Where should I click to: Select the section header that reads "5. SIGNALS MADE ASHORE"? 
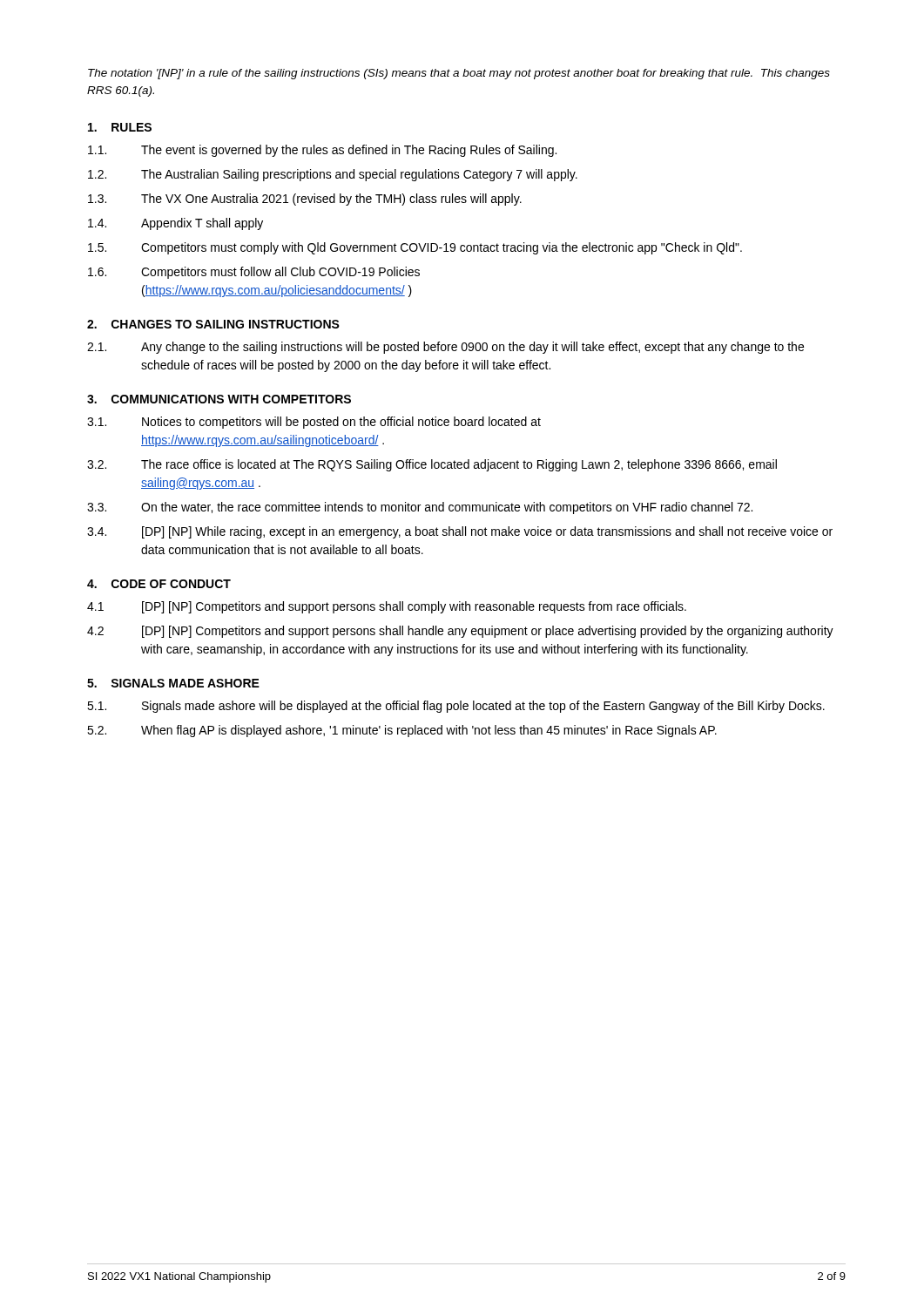[173, 683]
